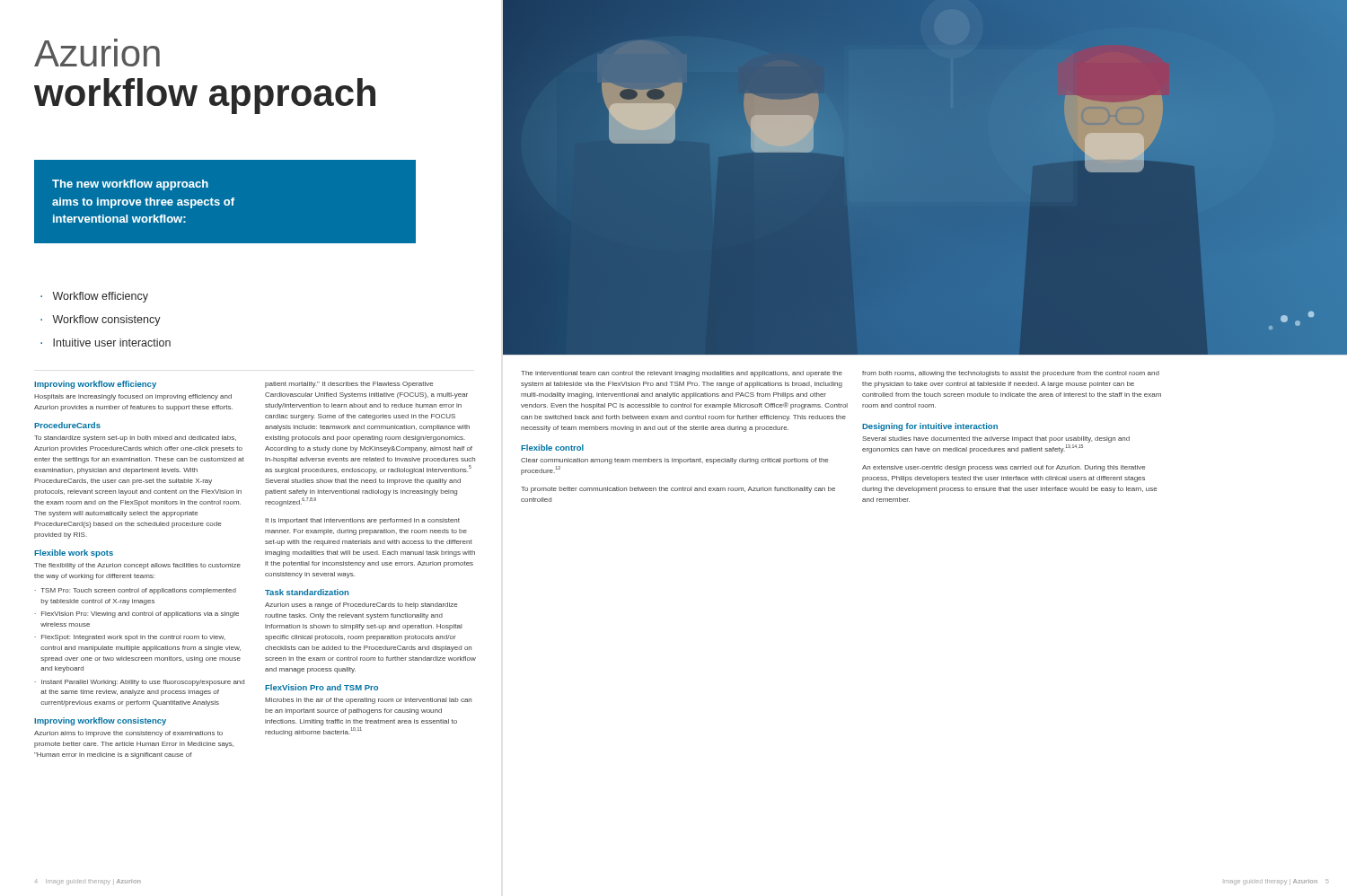Click on the text block that reads "To promote better communication between the"
The image size is (1347, 896).
coord(678,495)
